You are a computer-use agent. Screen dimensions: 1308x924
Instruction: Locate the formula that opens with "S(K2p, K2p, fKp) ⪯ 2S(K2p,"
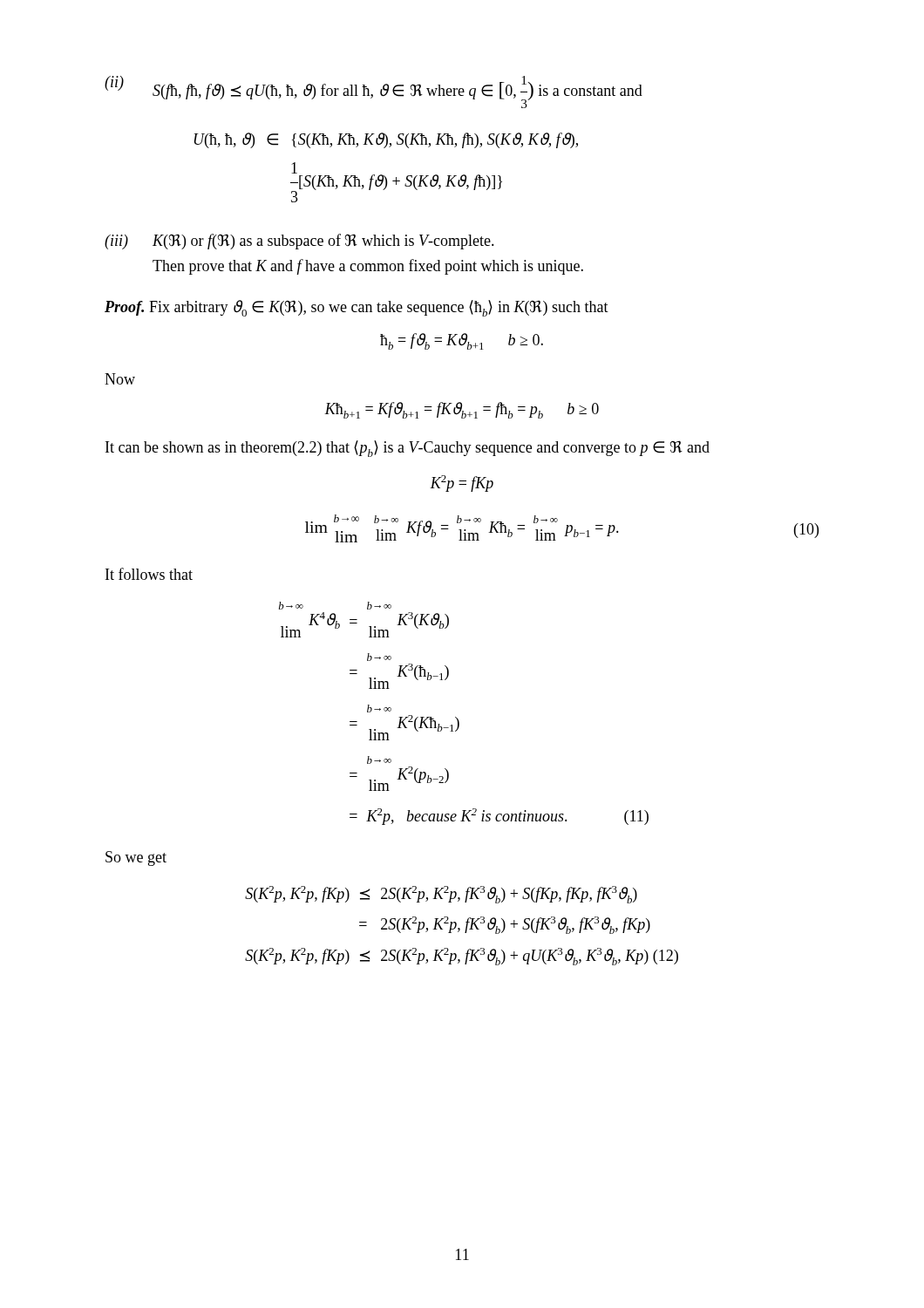coord(462,925)
